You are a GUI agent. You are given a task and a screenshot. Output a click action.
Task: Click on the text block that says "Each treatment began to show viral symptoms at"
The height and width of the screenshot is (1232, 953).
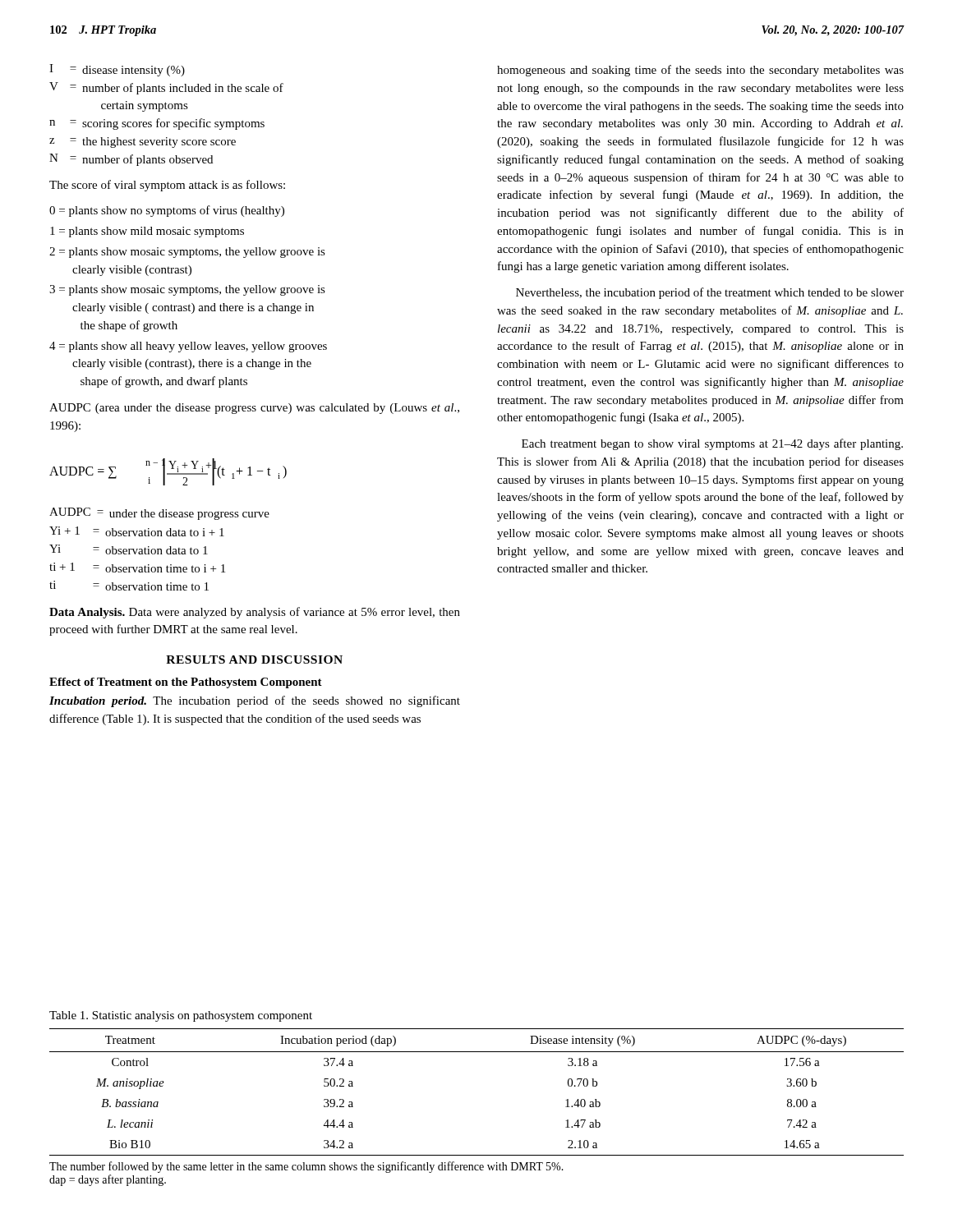(x=700, y=506)
